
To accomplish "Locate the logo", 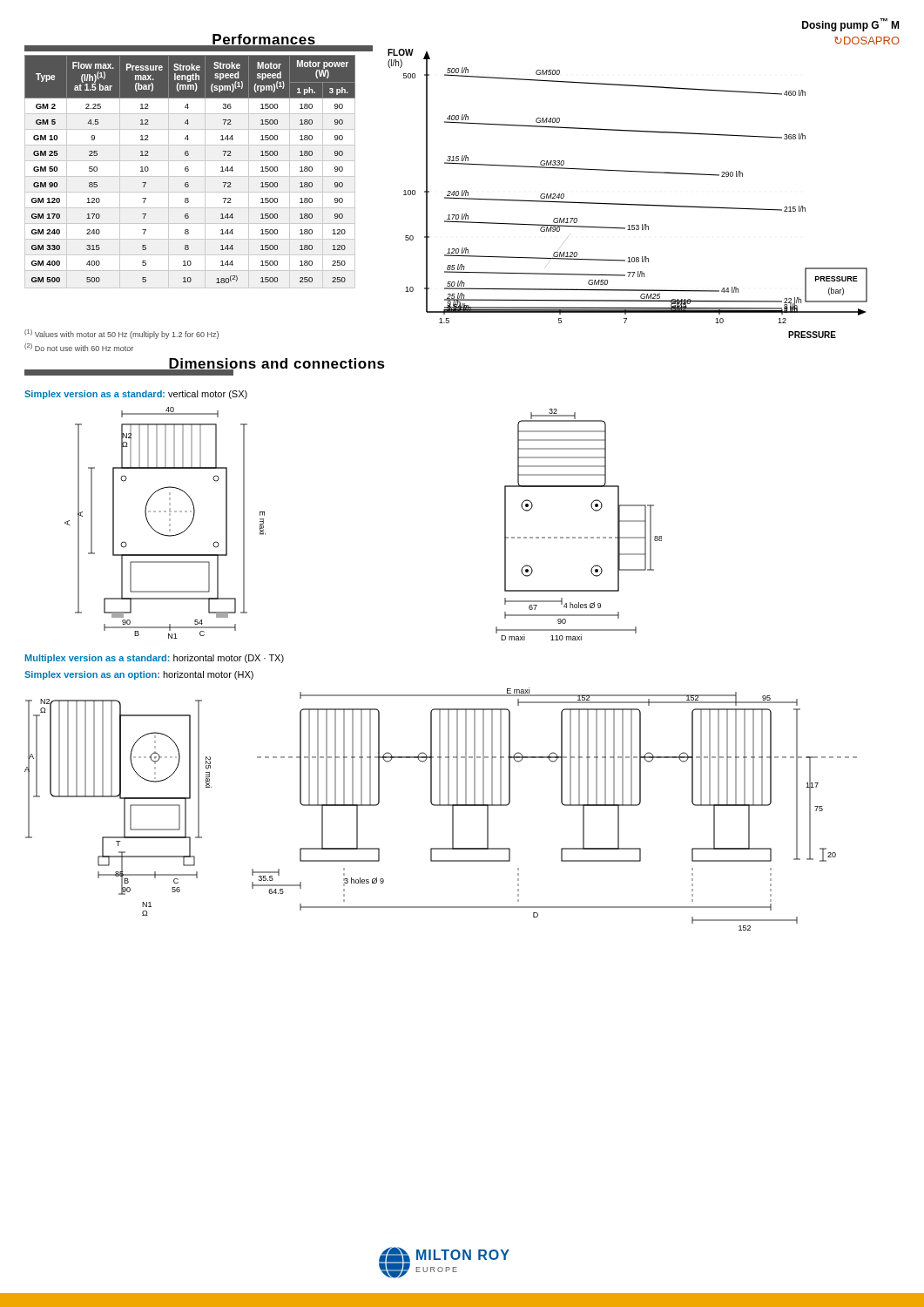I will click(462, 1263).
